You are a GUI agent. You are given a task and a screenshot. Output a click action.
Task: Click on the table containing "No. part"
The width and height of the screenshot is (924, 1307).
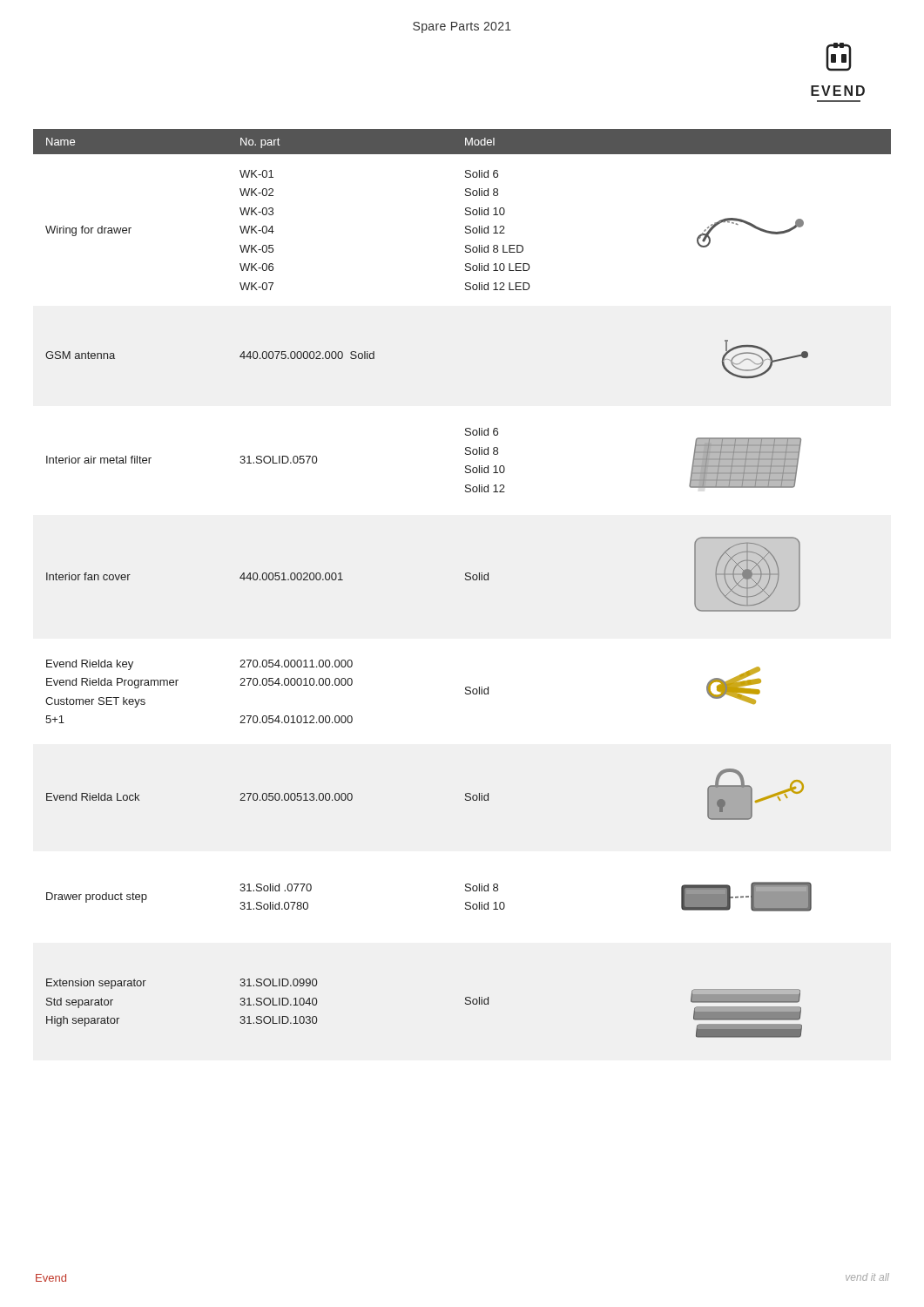(x=462, y=595)
